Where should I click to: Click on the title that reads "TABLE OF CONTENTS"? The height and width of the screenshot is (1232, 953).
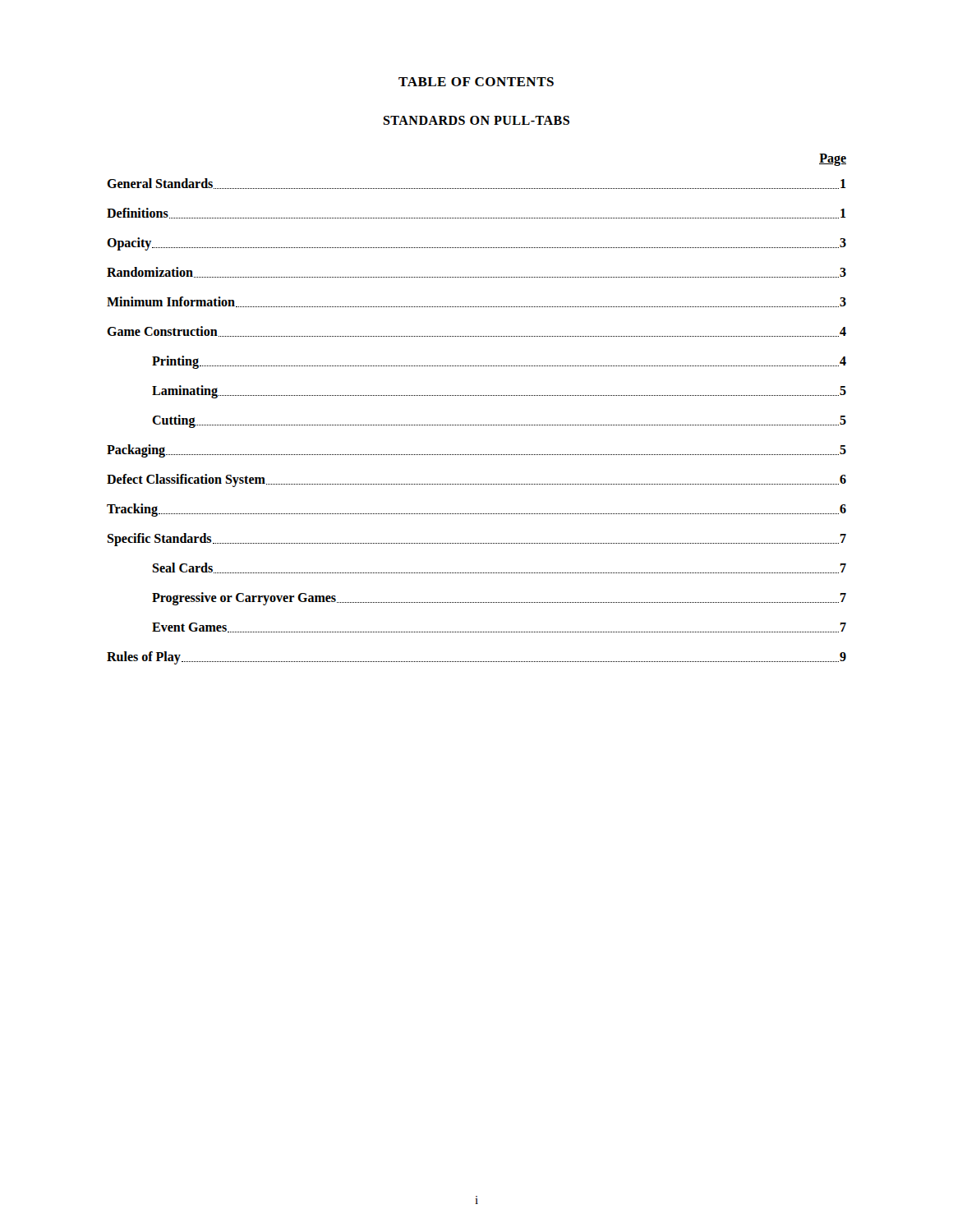(476, 82)
